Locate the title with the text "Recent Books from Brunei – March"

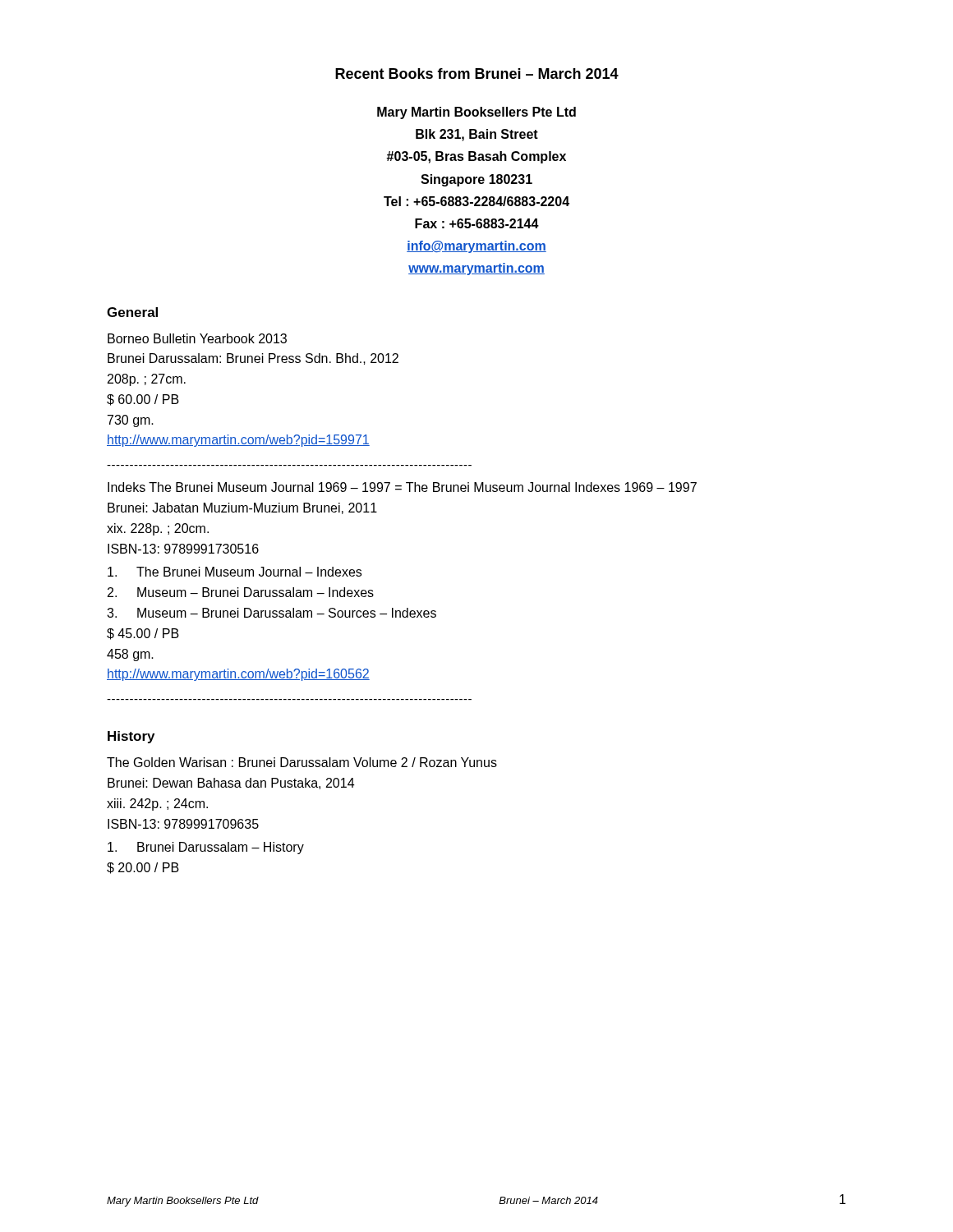(476, 74)
